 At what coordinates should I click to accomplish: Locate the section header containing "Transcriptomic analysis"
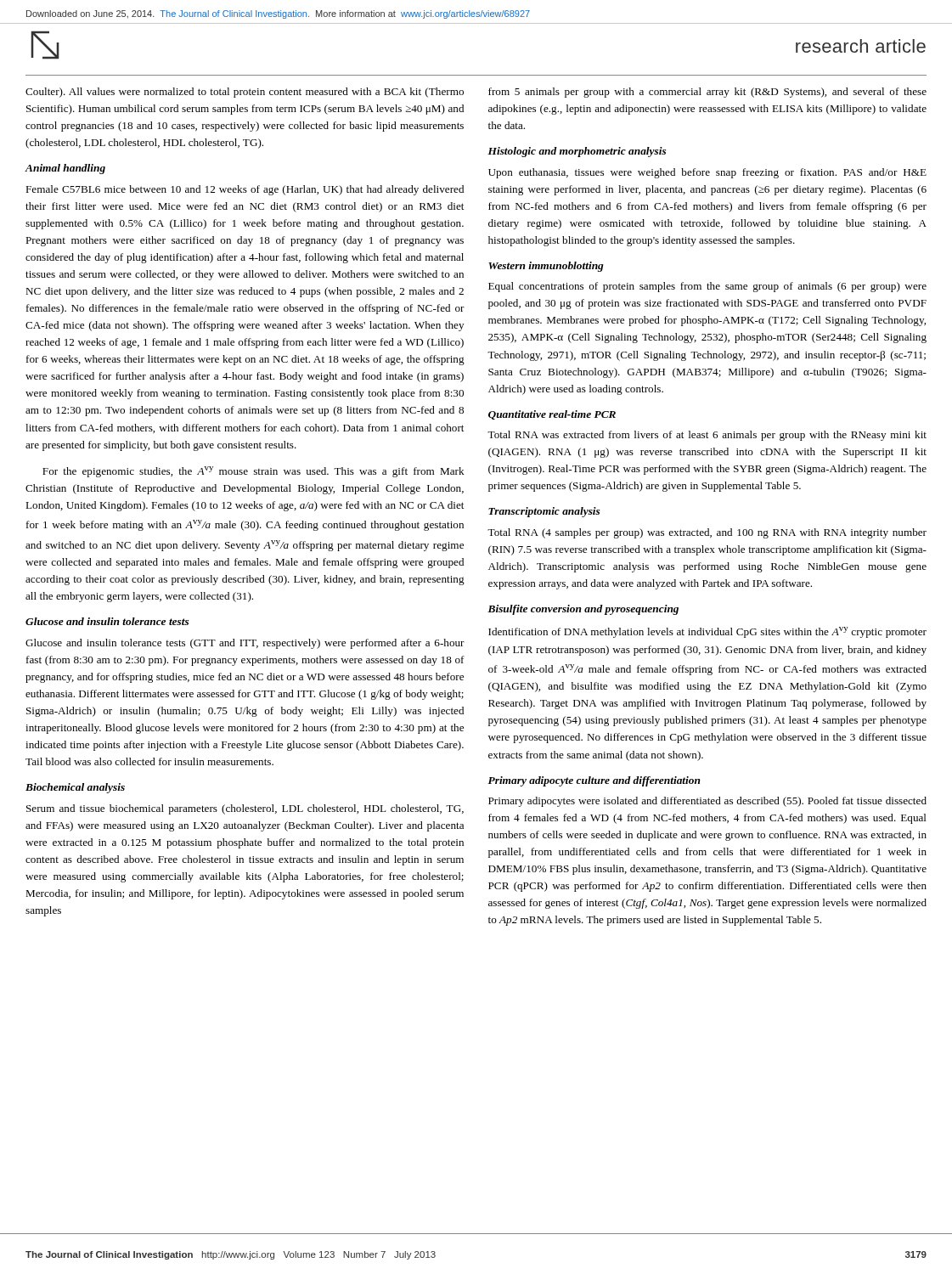tap(544, 511)
